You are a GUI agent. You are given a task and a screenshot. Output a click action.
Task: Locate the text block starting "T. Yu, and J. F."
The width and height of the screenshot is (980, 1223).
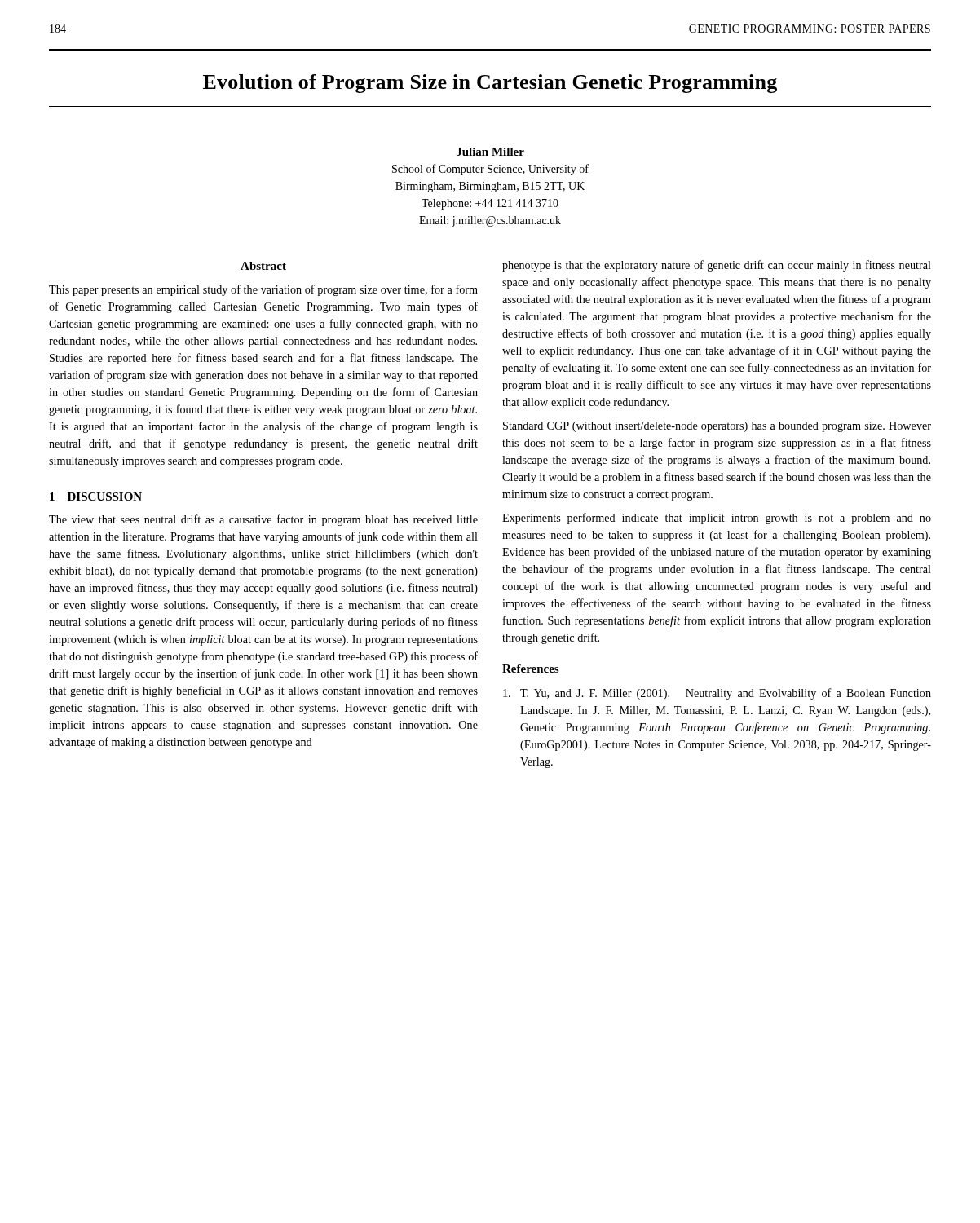(717, 726)
